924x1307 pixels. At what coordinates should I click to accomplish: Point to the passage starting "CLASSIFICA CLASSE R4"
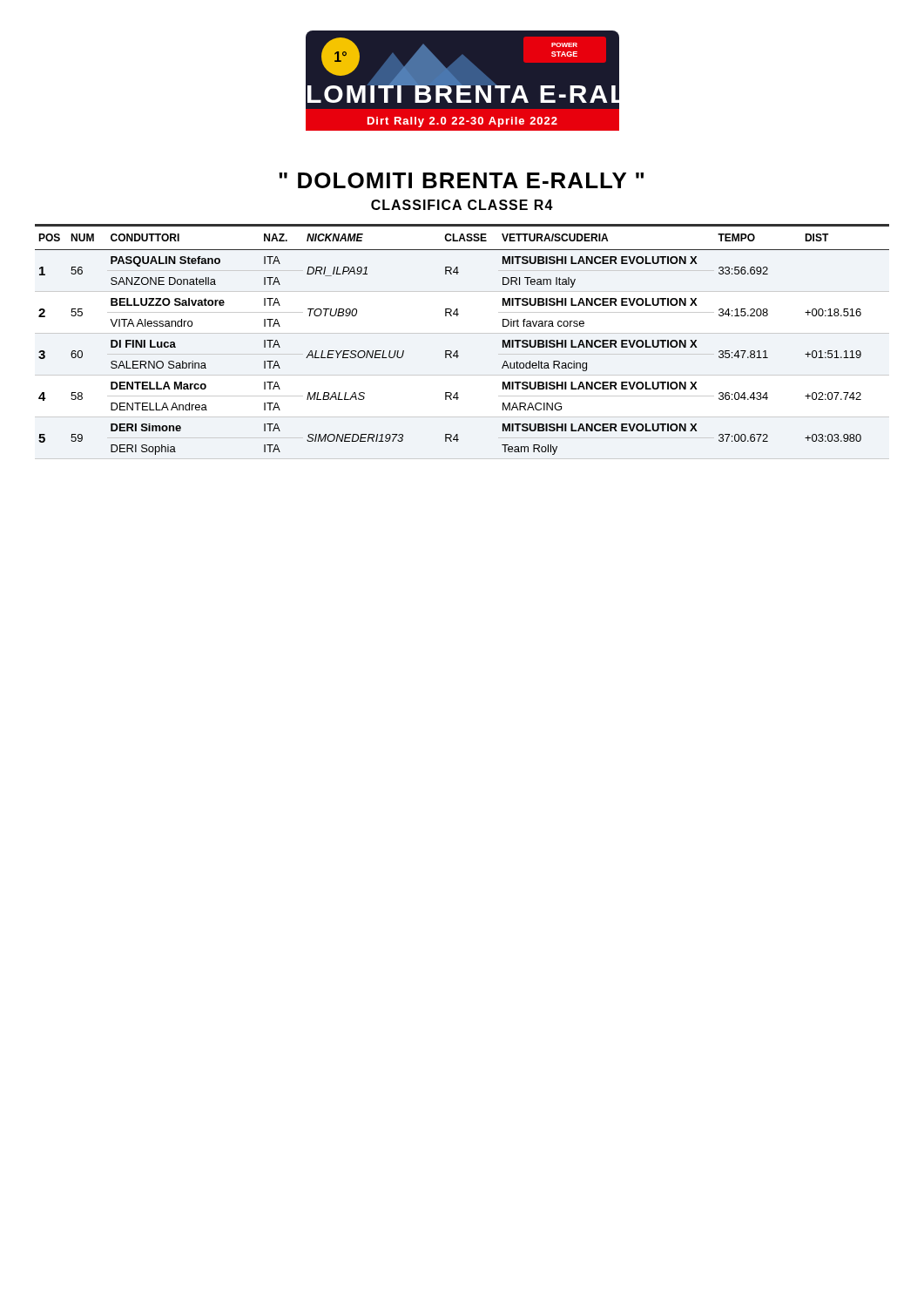tap(462, 205)
